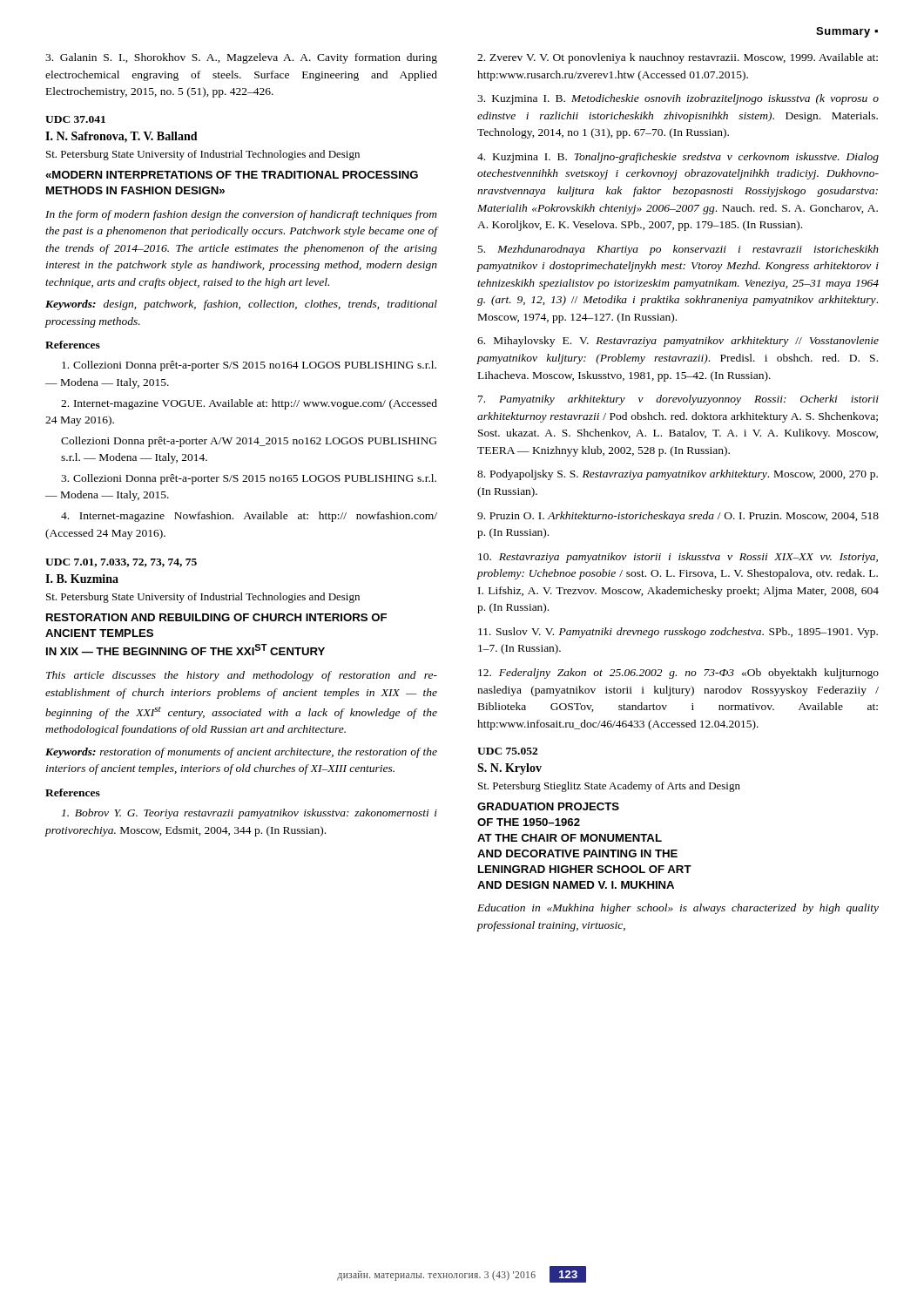Viewport: 924px width, 1307px height.
Task: Where is the section header that starts "RESTORATION AND REBUILDING OF"?
Action: coord(216,617)
